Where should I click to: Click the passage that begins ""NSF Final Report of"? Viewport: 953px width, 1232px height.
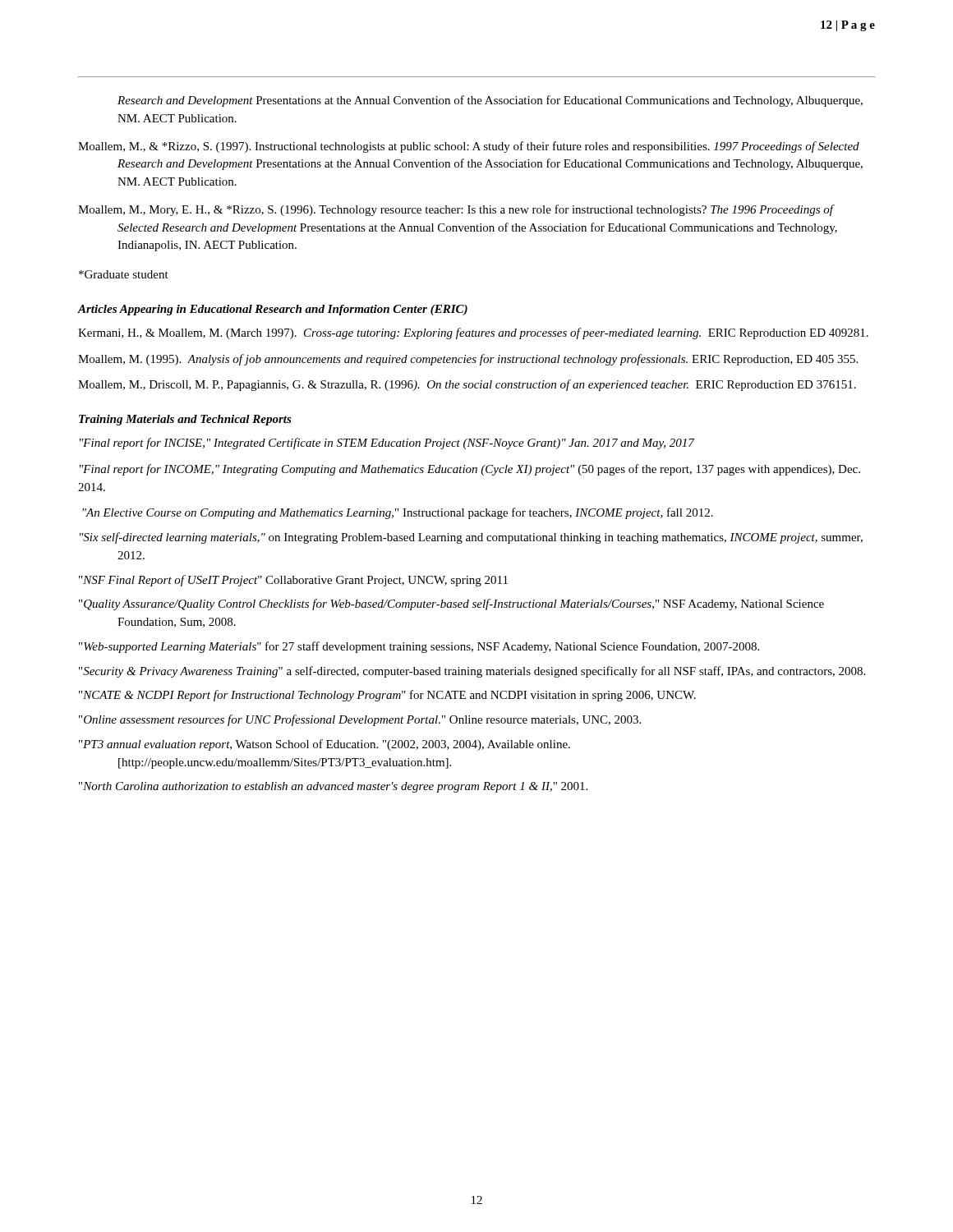click(x=293, y=579)
